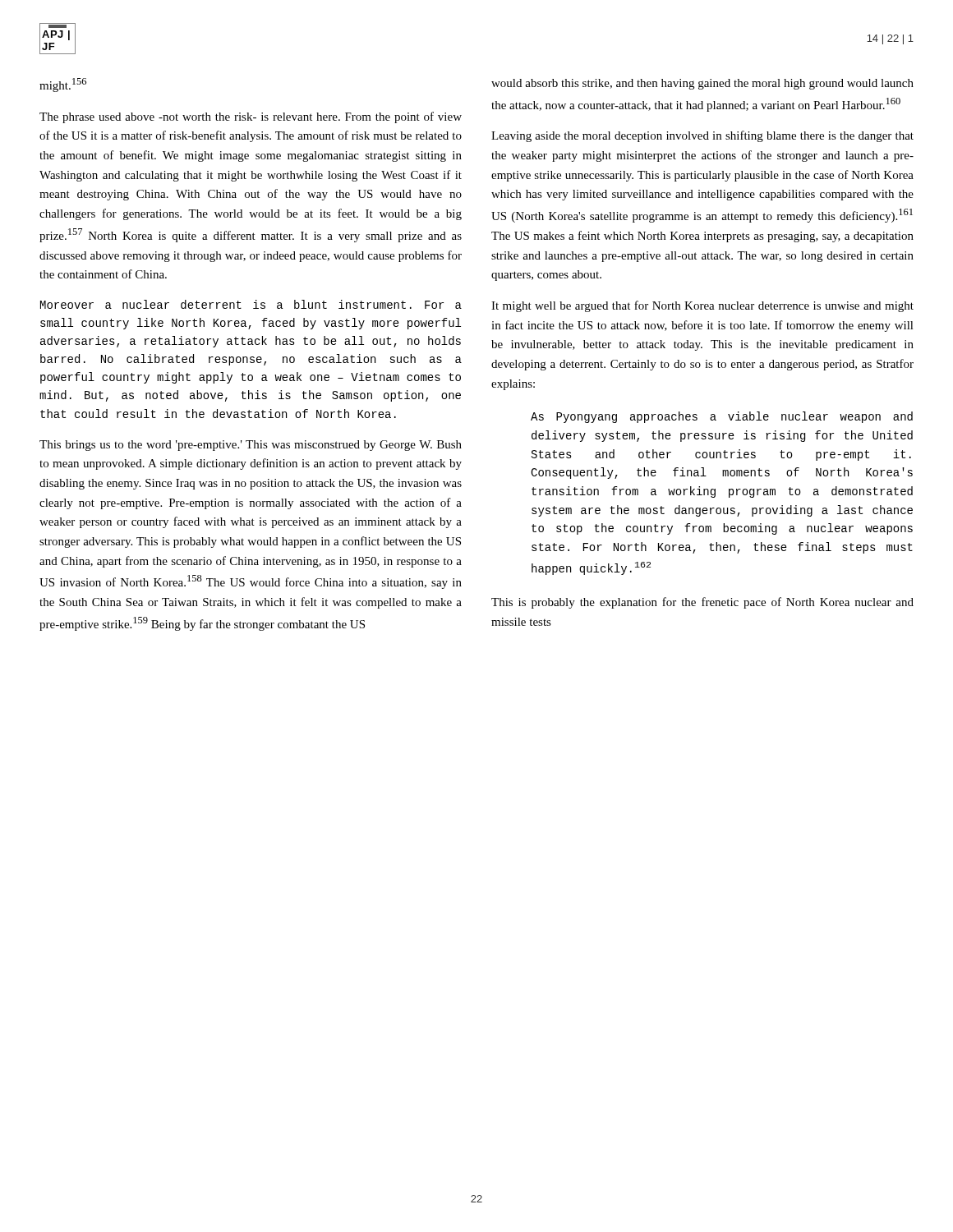
Task: Find the block starting "Leaving aside the moral deception"
Action: coord(702,205)
